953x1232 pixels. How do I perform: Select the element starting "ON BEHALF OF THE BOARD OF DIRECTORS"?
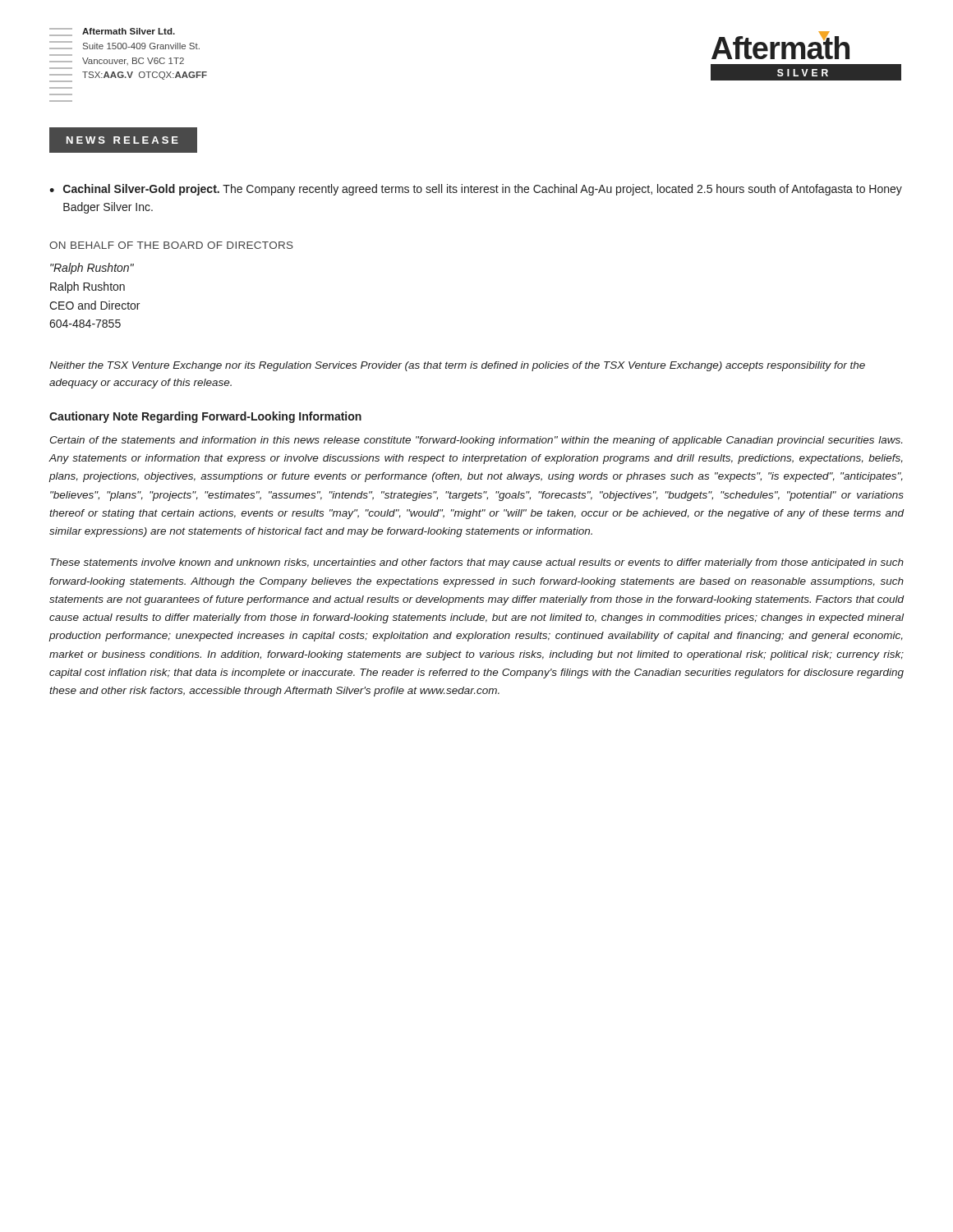pos(171,245)
